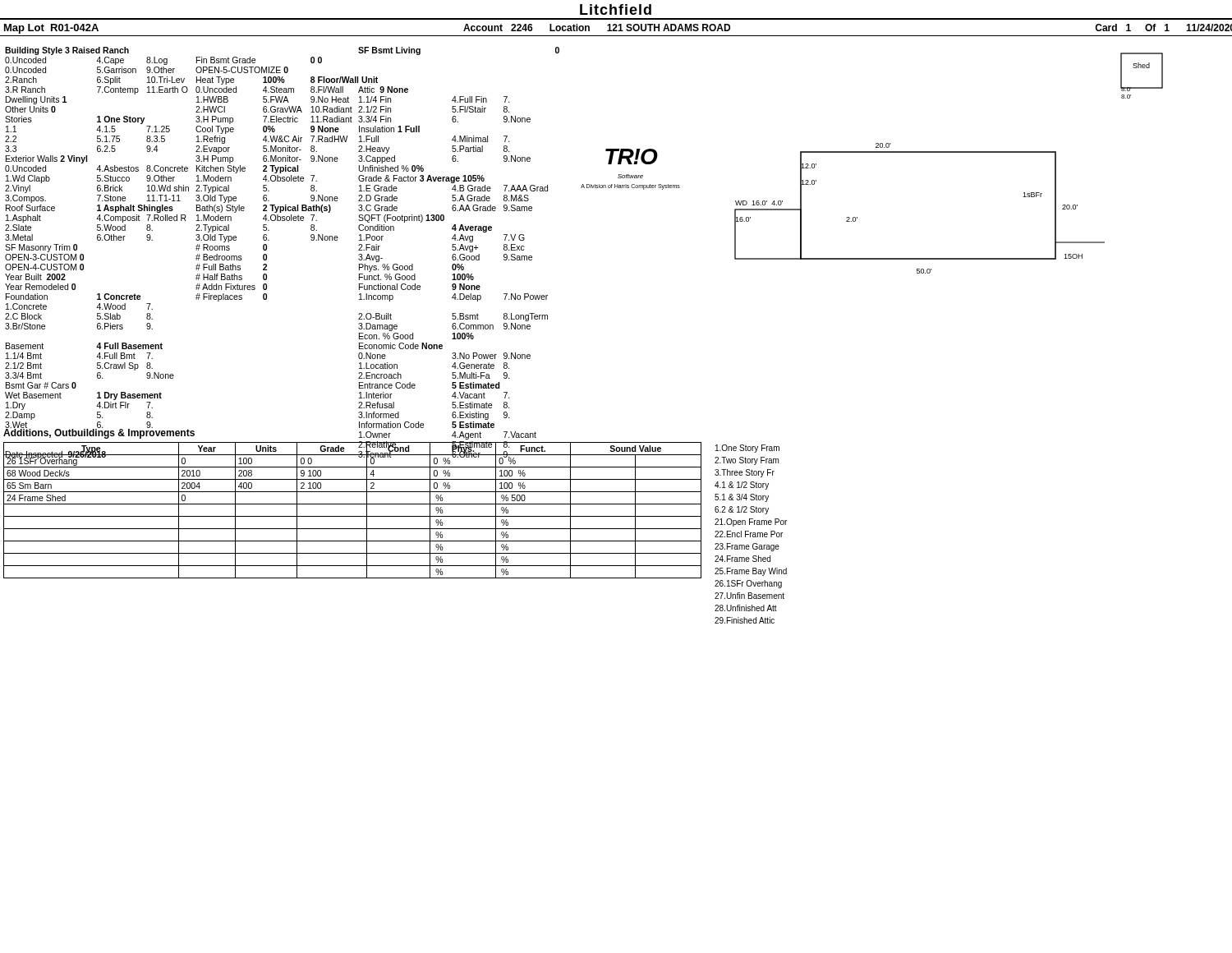Select the table that reads "0 %"
Screen dimensions: 953x1232
click(352, 510)
